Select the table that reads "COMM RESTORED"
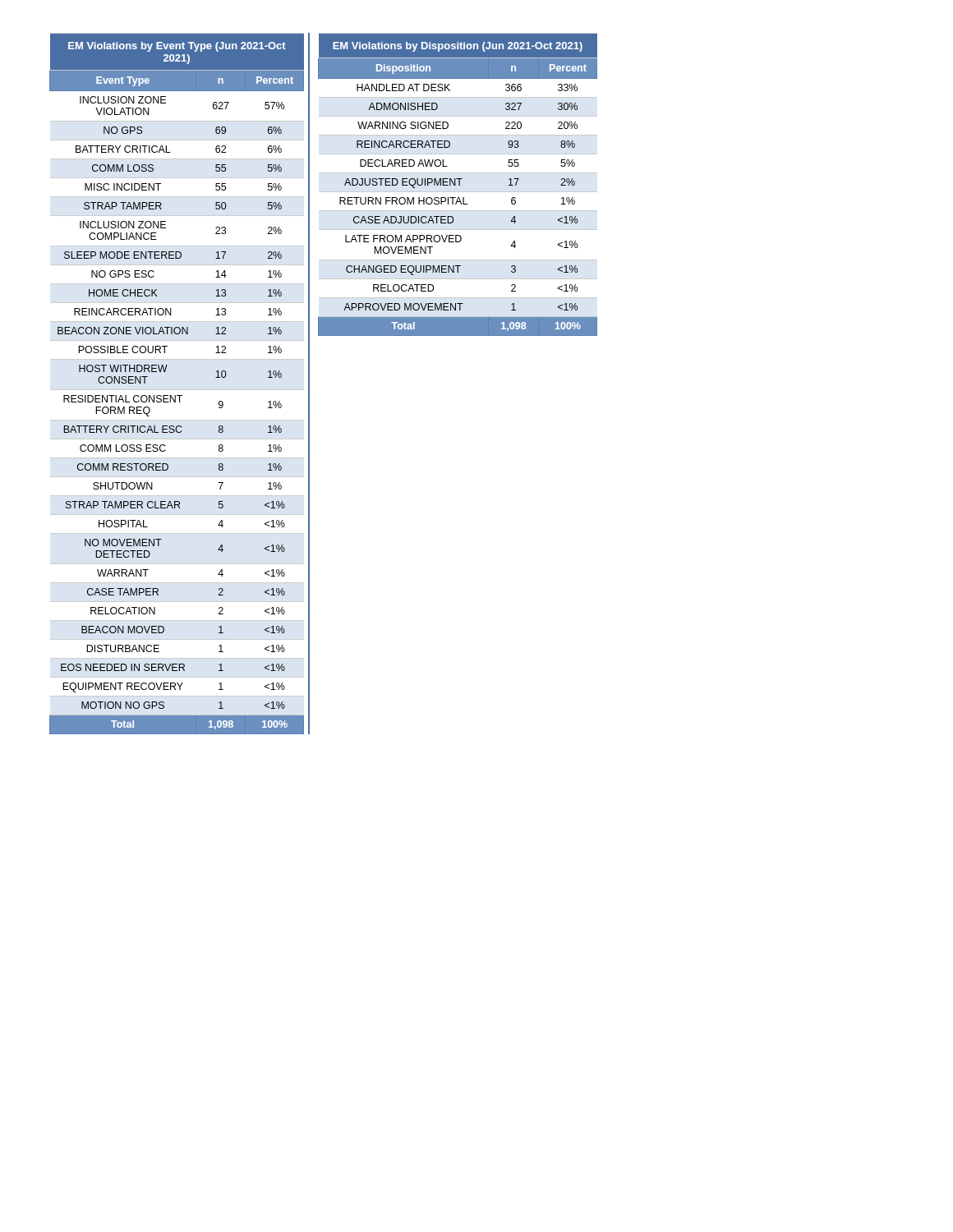The image size is (953, 1232). coord(177,384)
